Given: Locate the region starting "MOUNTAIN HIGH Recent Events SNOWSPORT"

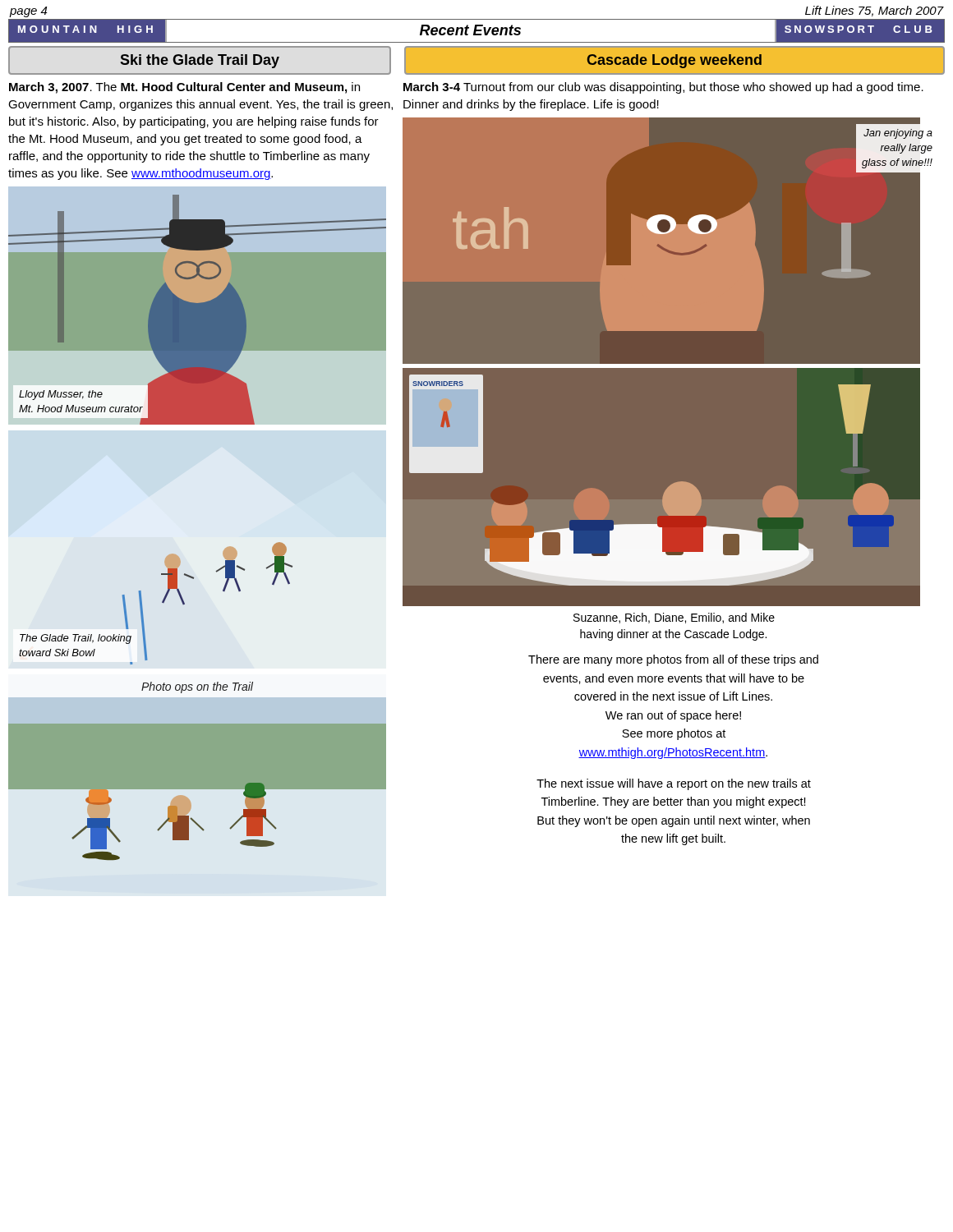Looking at the screenshot, I should pos(476,31).
